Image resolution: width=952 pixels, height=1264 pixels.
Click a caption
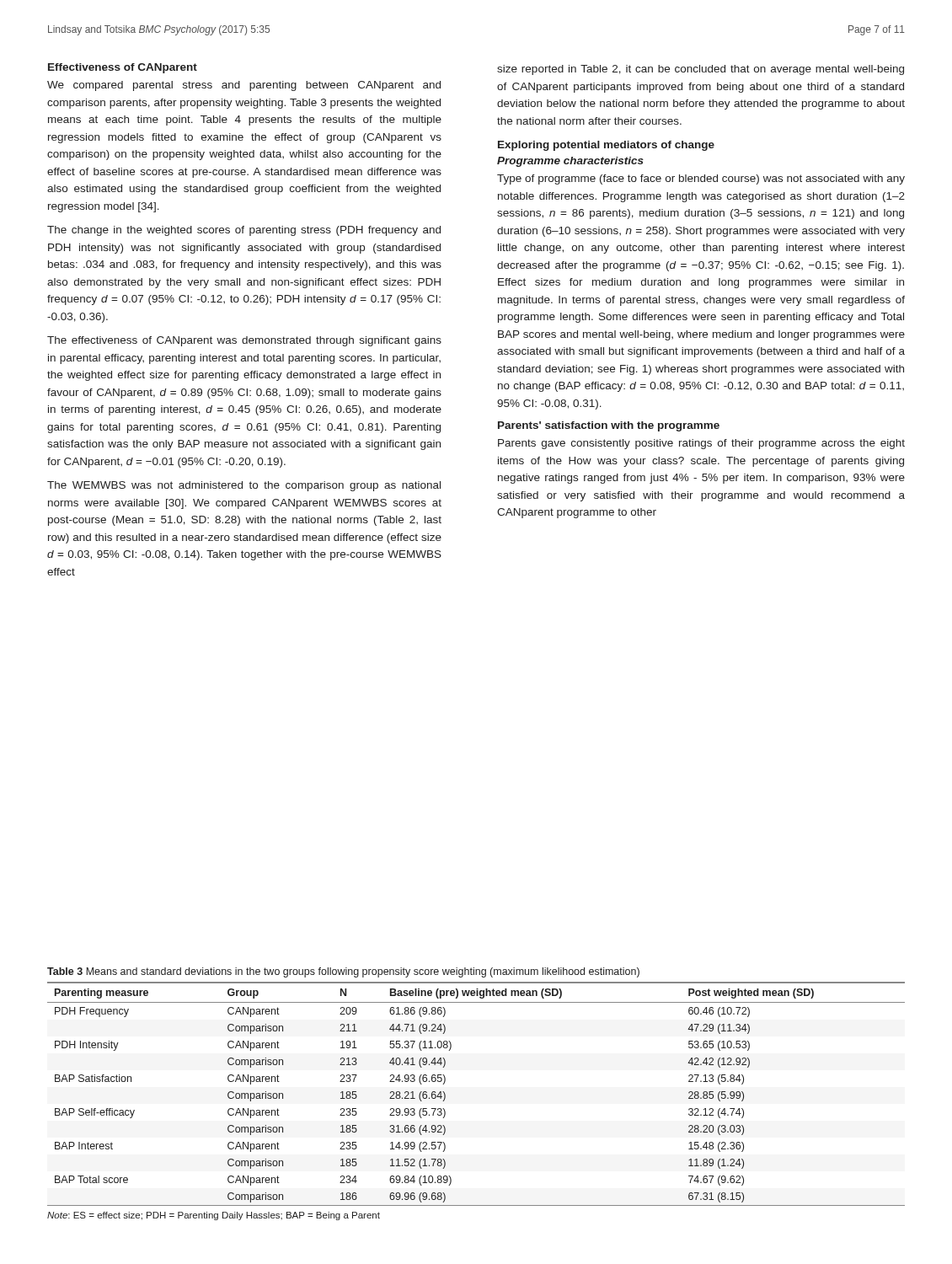344,972
